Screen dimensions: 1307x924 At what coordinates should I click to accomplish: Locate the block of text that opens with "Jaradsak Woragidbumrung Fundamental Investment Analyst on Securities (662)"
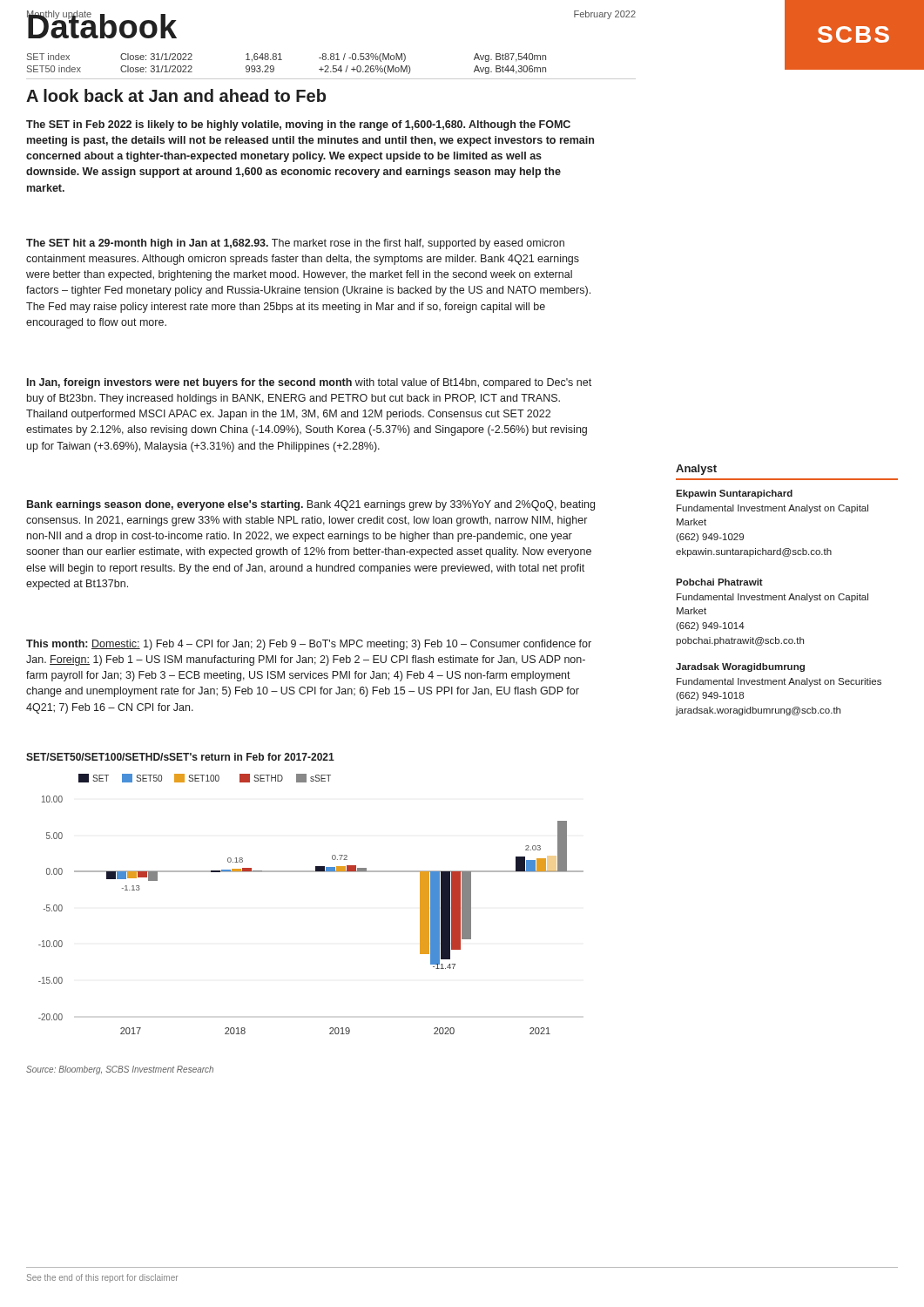[779, 688]
